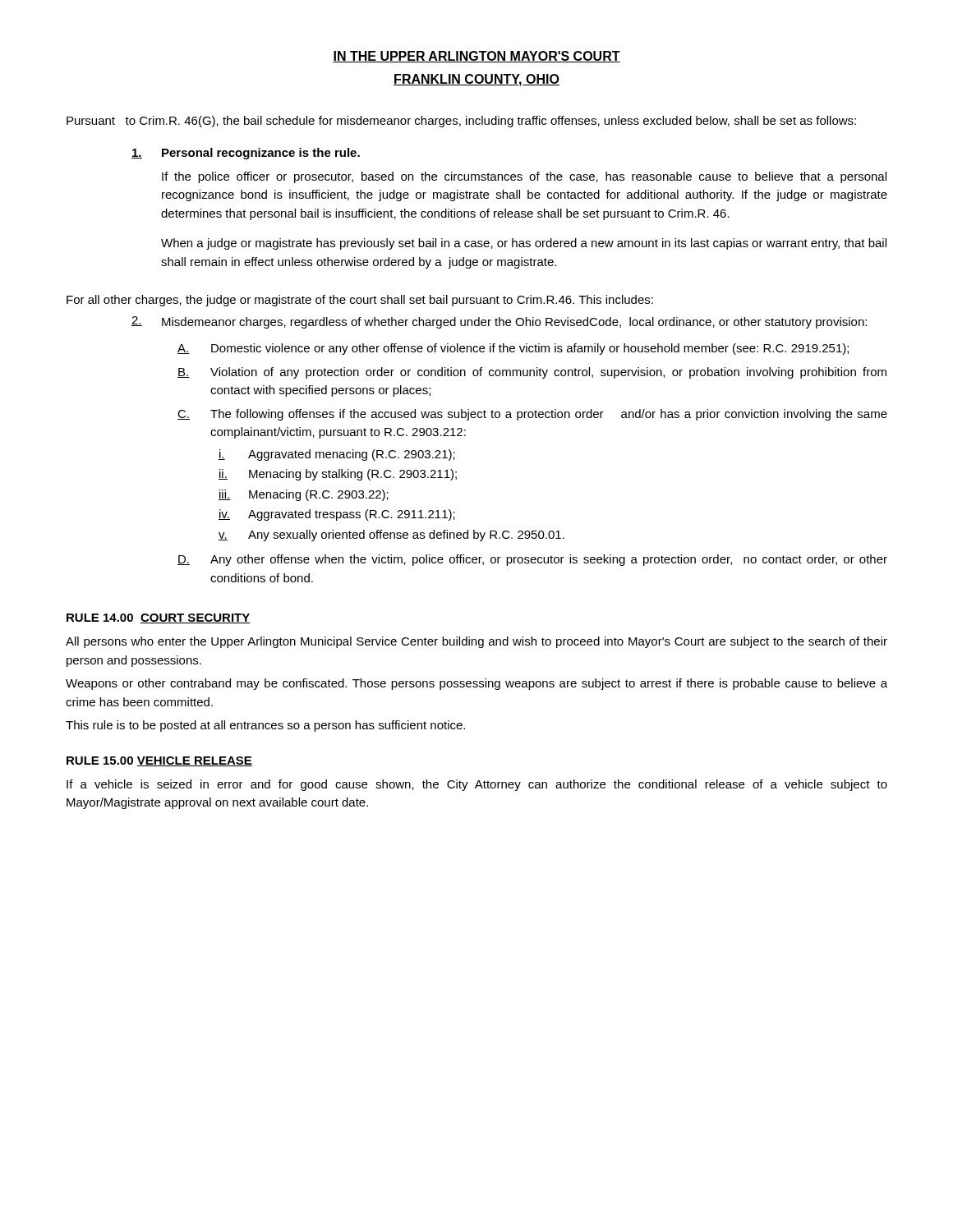Point to the block beginning "Any other offense when"
This screenshot has width=953, height=1232.
point(549,568)
